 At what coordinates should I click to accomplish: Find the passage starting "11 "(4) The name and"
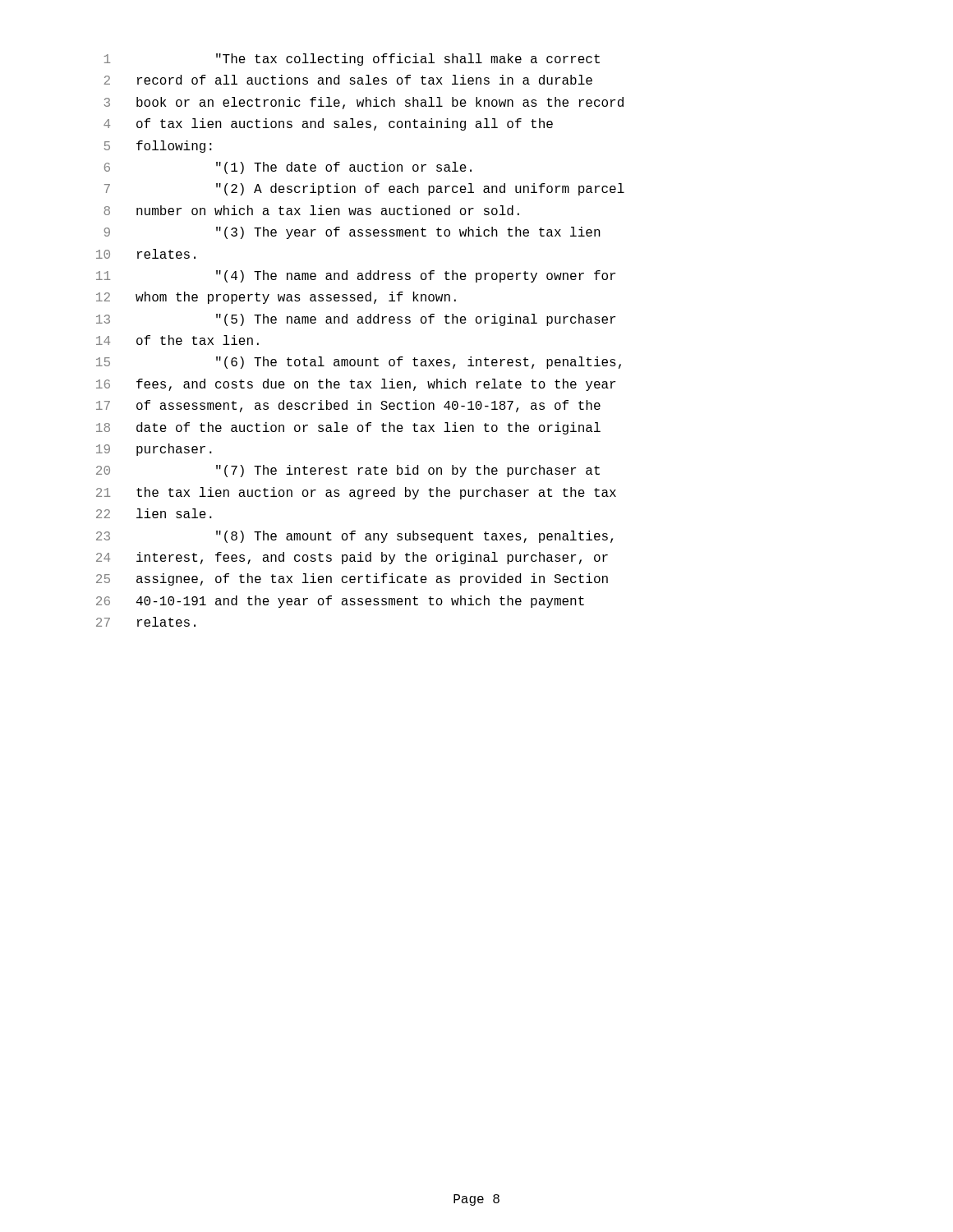point(476,277)
